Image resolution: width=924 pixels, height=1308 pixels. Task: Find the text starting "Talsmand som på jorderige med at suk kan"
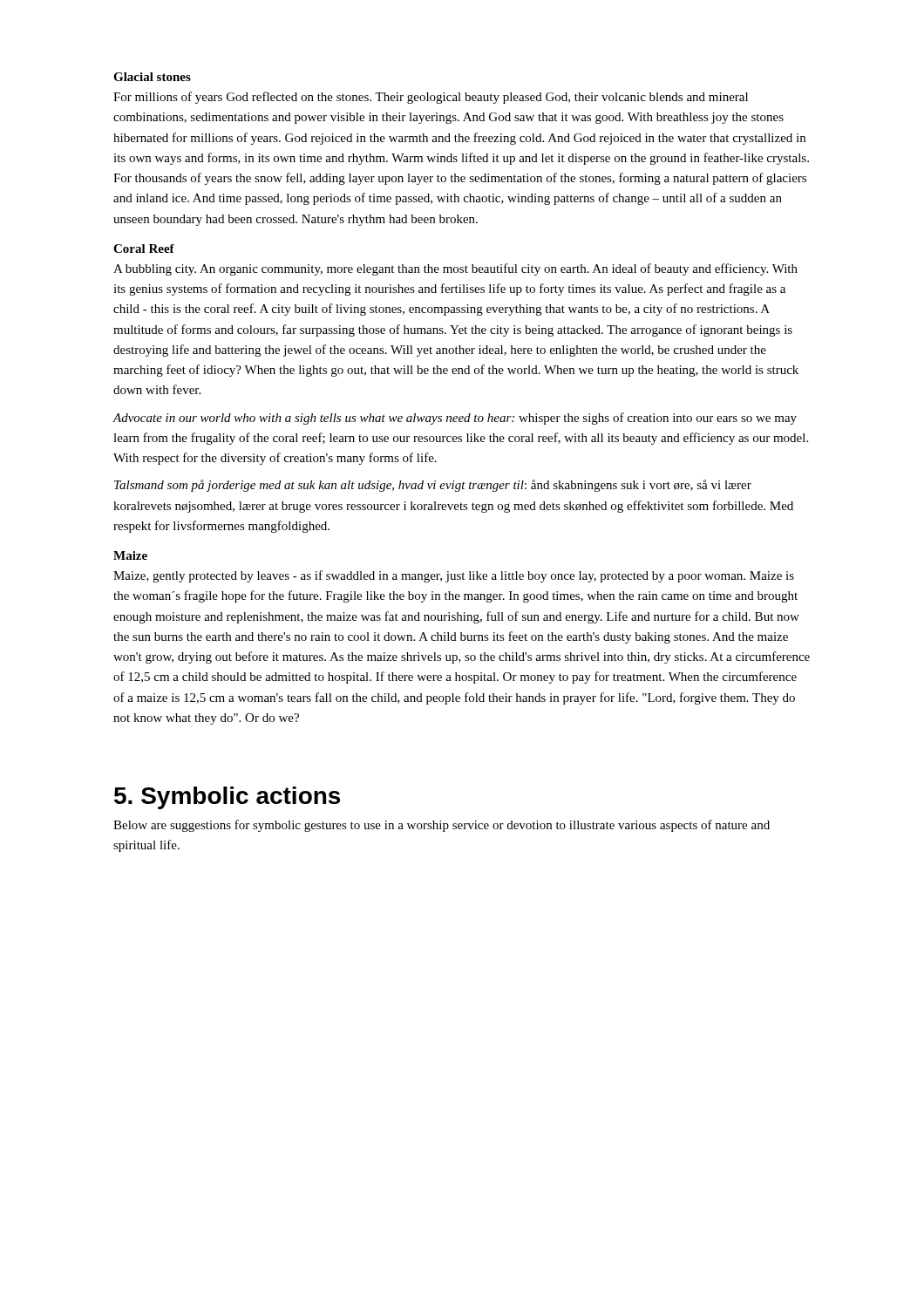pyautogui.click(x=453, y=505)
